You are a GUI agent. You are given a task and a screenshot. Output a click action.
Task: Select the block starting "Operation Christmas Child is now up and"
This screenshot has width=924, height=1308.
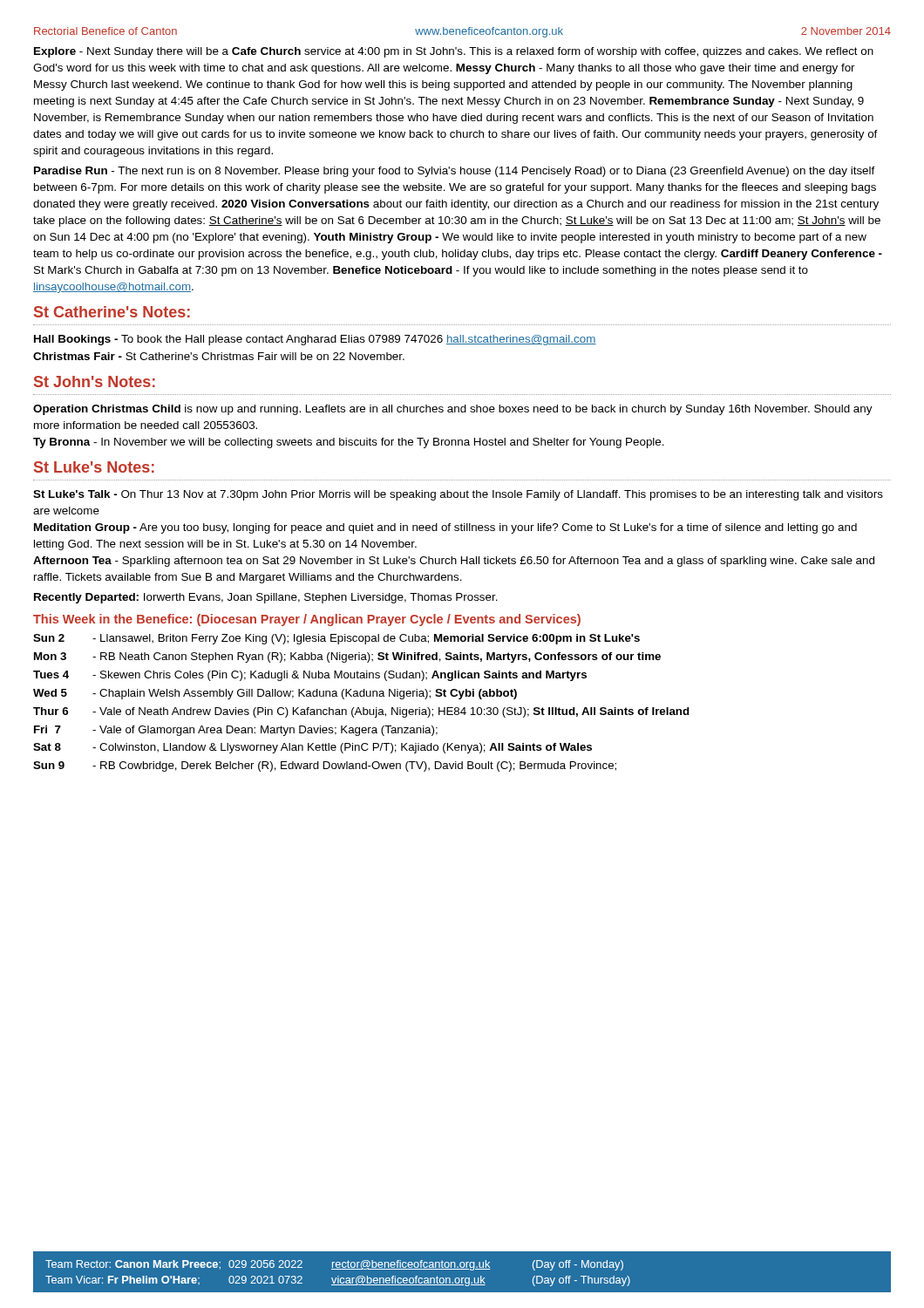coord(453,410)
